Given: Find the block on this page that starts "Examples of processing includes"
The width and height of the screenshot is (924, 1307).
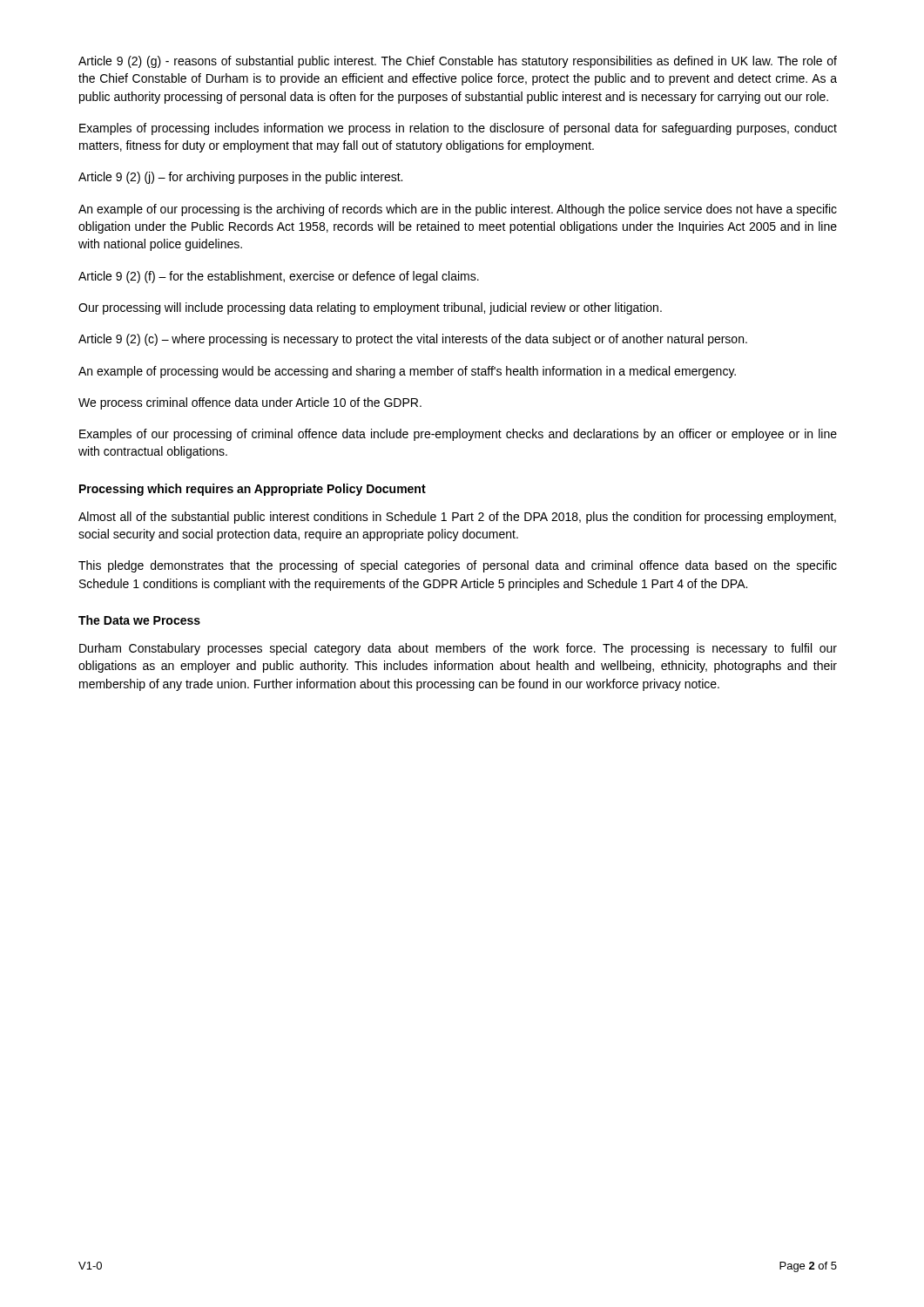Looking at the screenshot, I should (458, 137).
